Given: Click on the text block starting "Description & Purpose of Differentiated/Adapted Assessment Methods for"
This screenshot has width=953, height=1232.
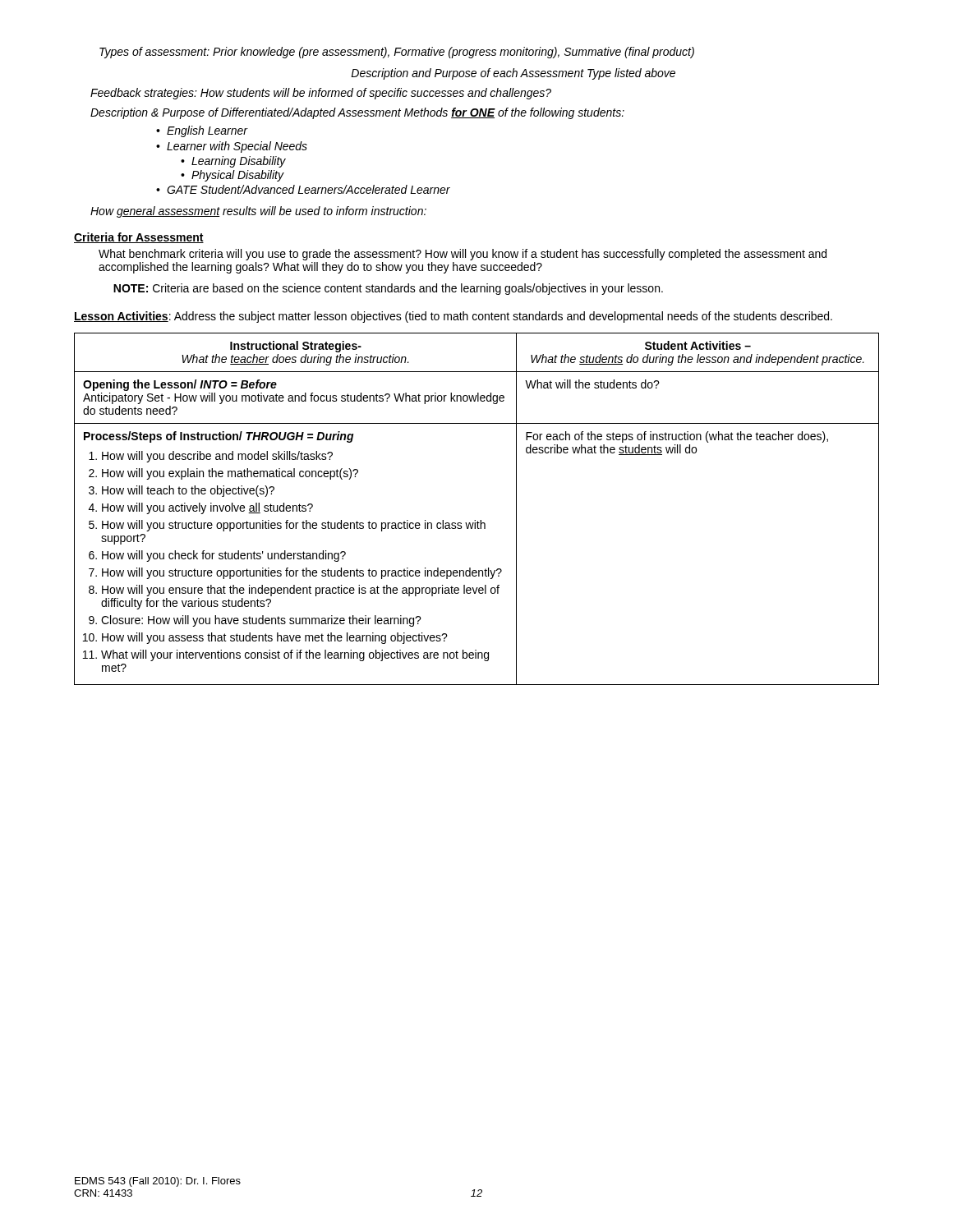Looking at the screenshot, I should tap(357, 113).
